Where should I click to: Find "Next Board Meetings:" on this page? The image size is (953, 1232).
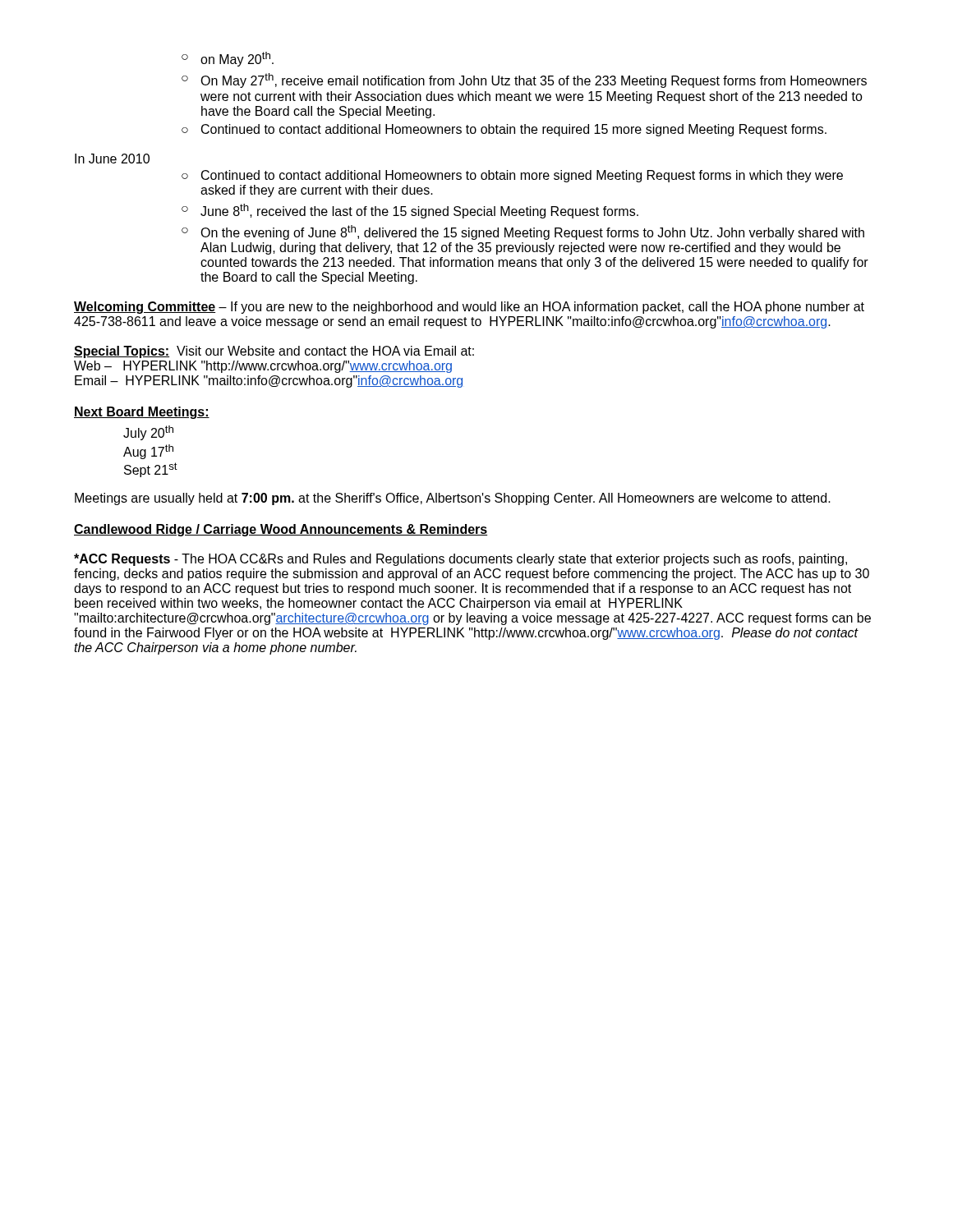[142, 412]
